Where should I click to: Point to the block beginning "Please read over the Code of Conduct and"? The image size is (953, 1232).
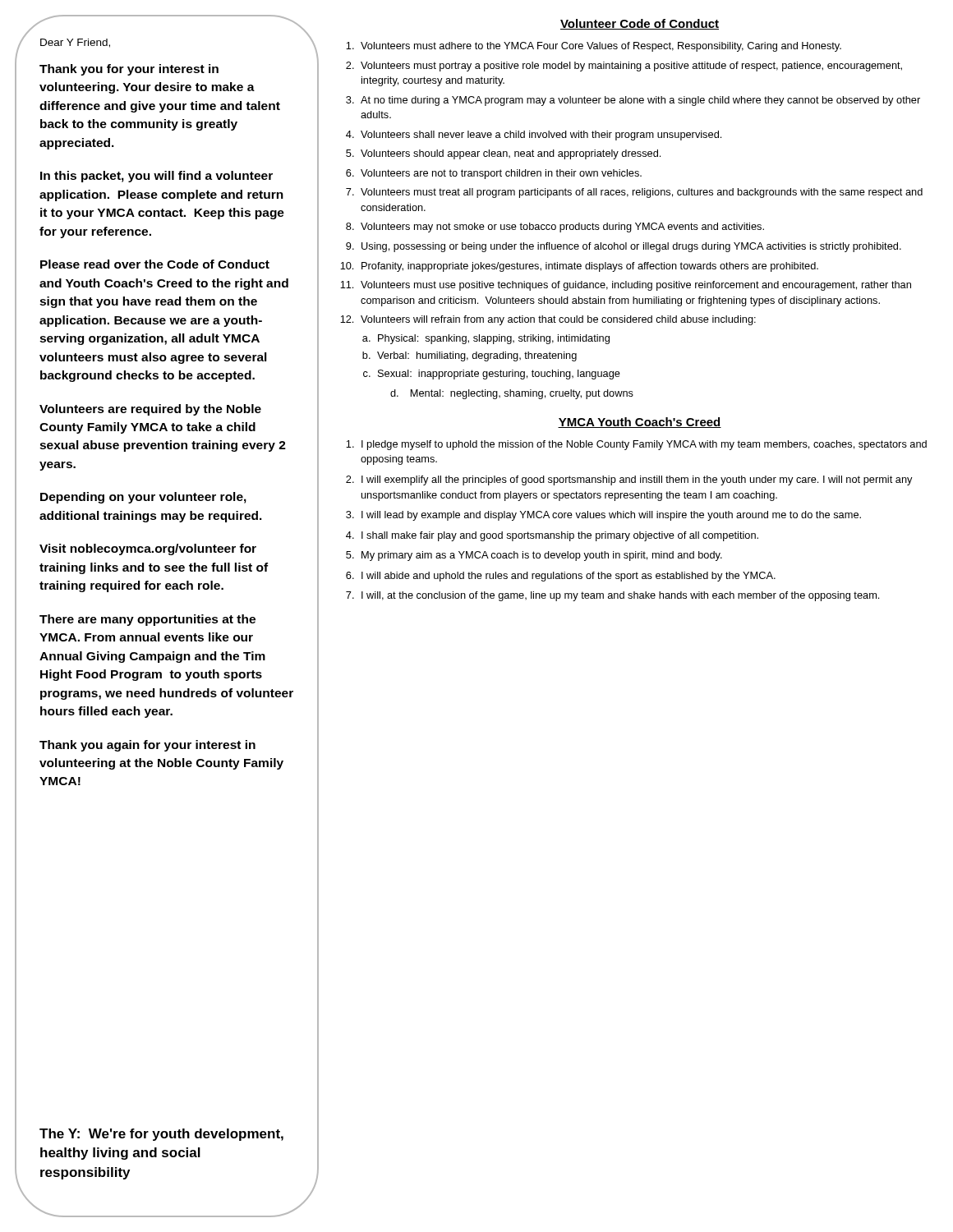coord(164,320)
